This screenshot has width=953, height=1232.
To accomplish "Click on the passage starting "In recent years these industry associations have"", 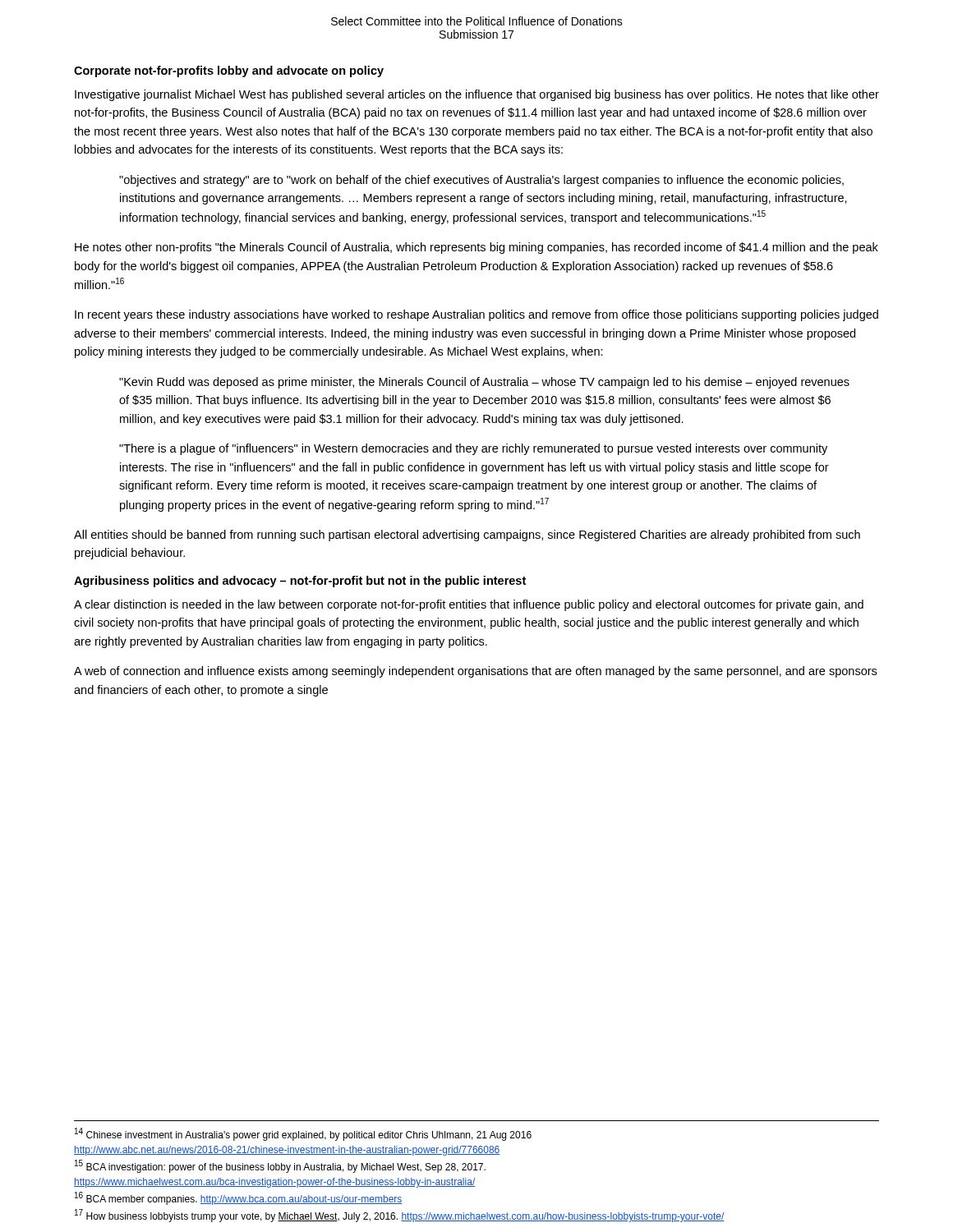I will 476,333.
